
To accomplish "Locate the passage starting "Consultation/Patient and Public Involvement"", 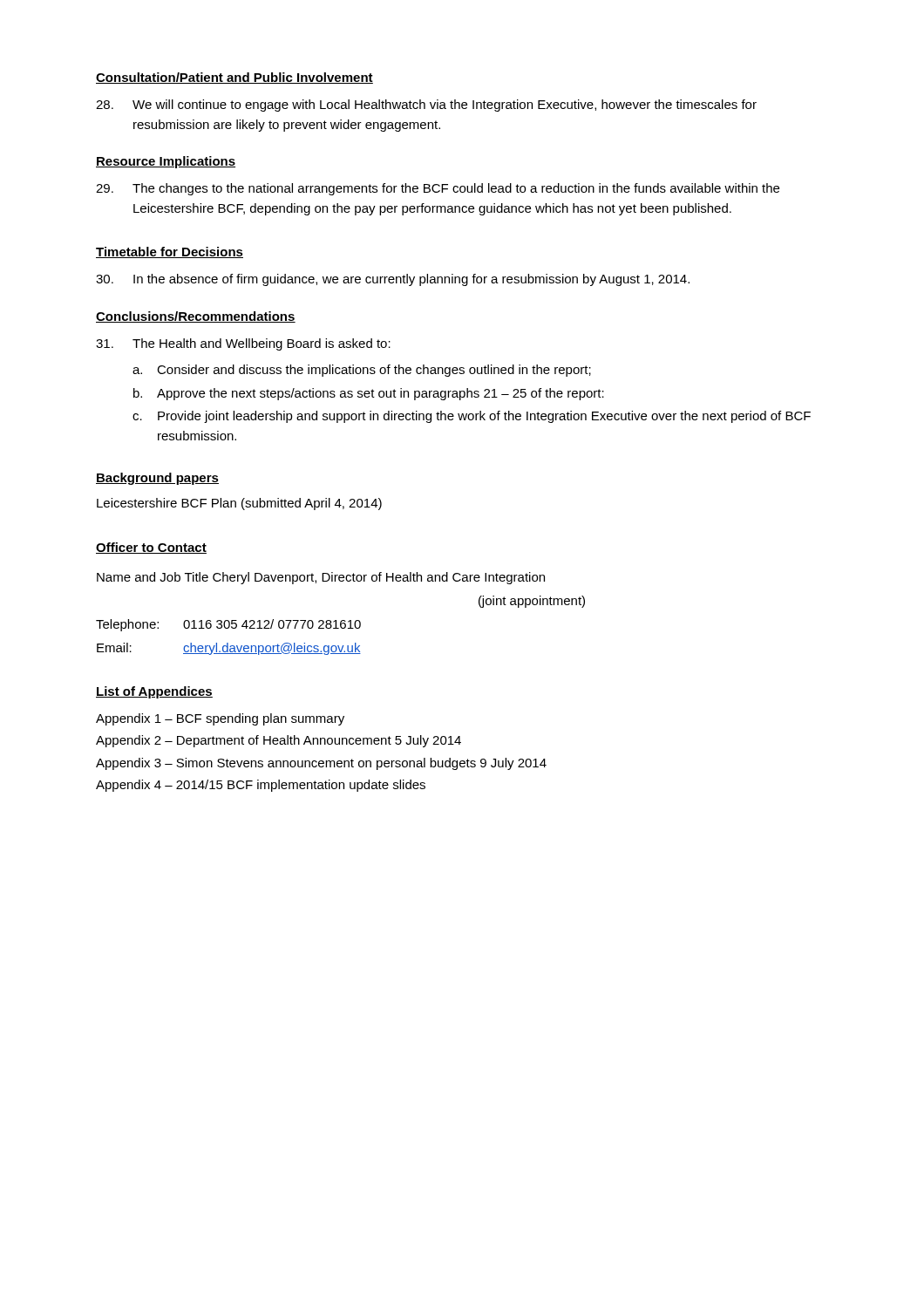I will 234,77.
